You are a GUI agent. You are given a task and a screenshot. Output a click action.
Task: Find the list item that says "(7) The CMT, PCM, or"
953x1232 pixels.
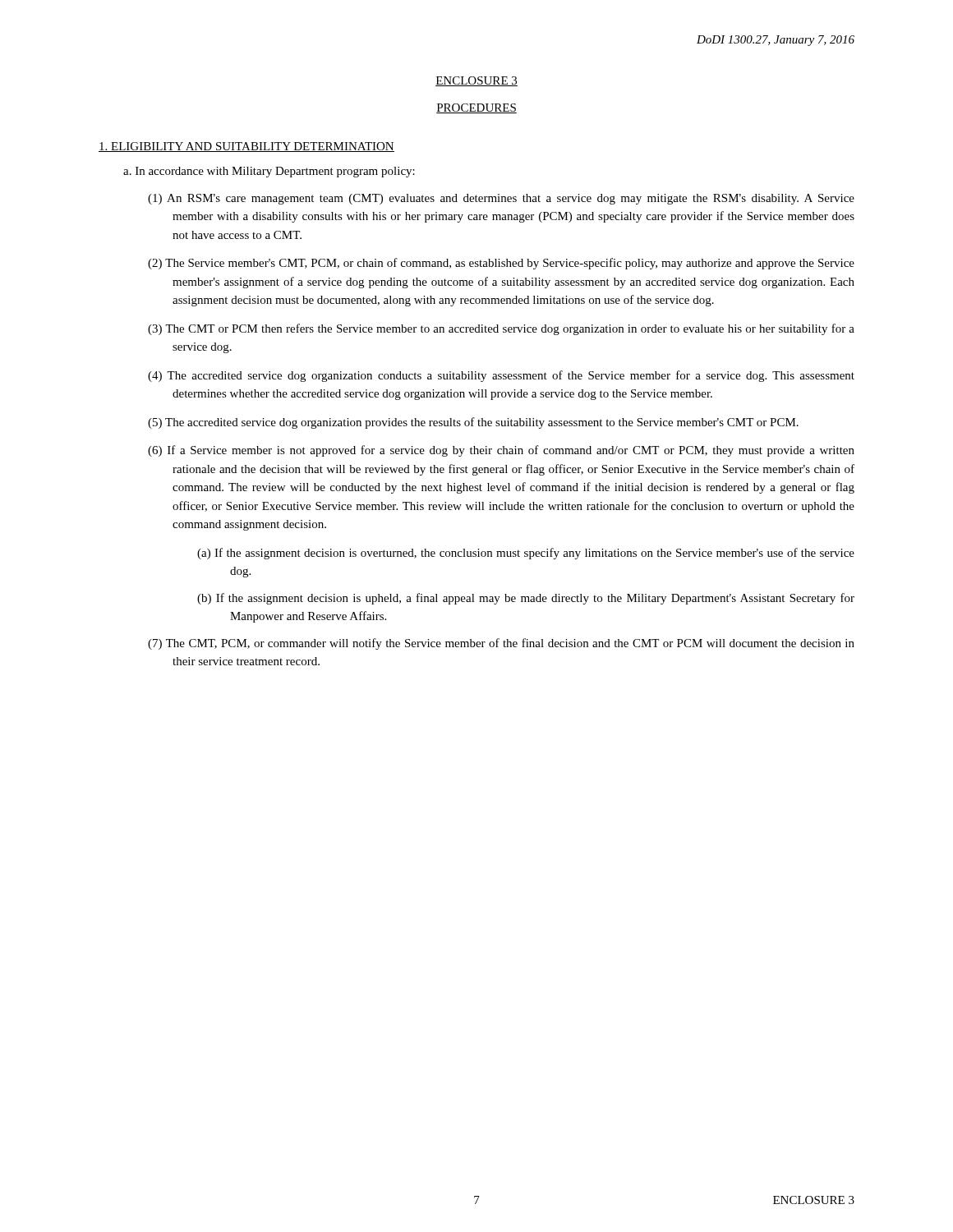[x=501, y=652]
